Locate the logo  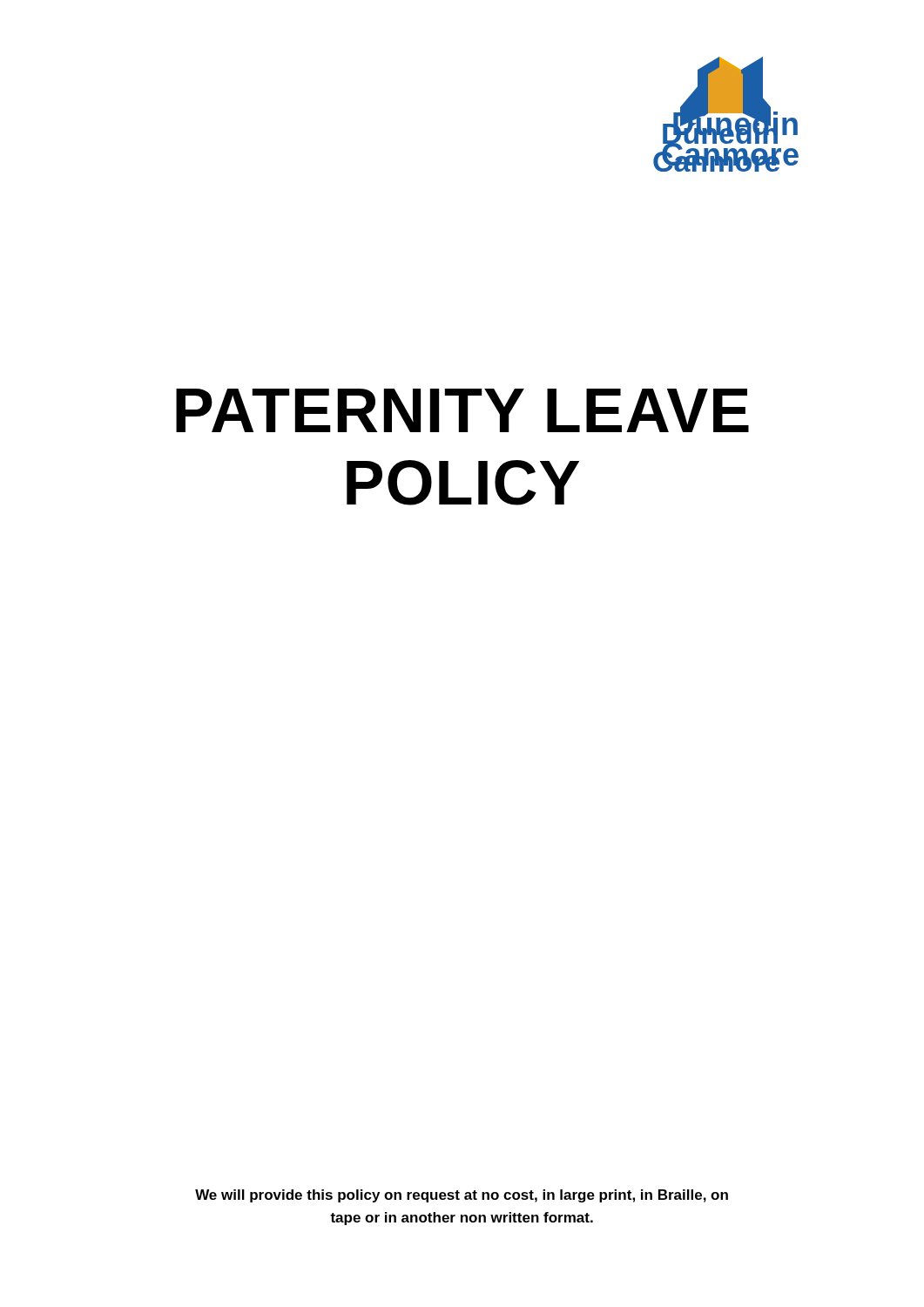(741, 111)
